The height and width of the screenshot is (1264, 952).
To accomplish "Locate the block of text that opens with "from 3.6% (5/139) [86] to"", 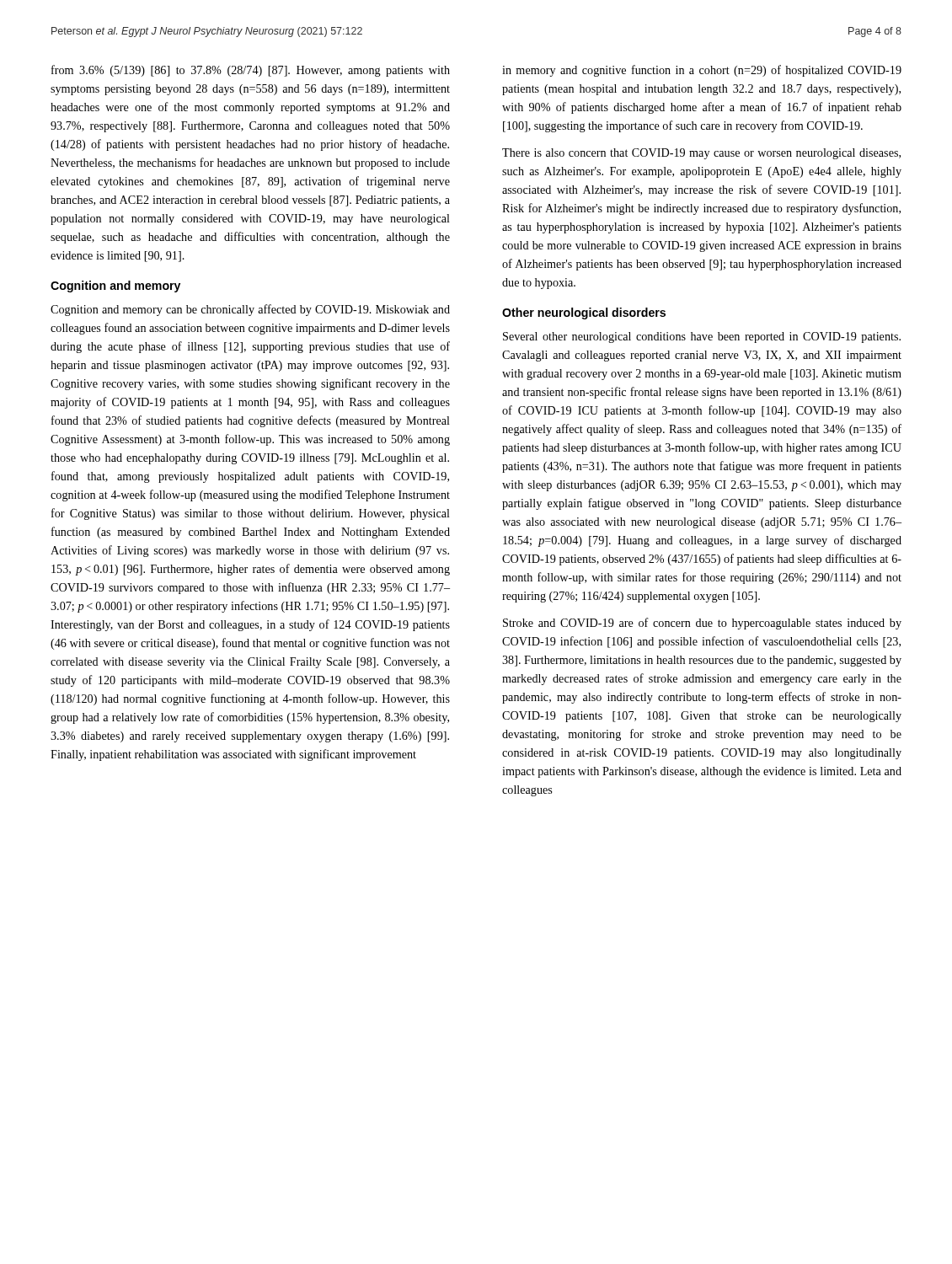I will (x=250, y=163).
